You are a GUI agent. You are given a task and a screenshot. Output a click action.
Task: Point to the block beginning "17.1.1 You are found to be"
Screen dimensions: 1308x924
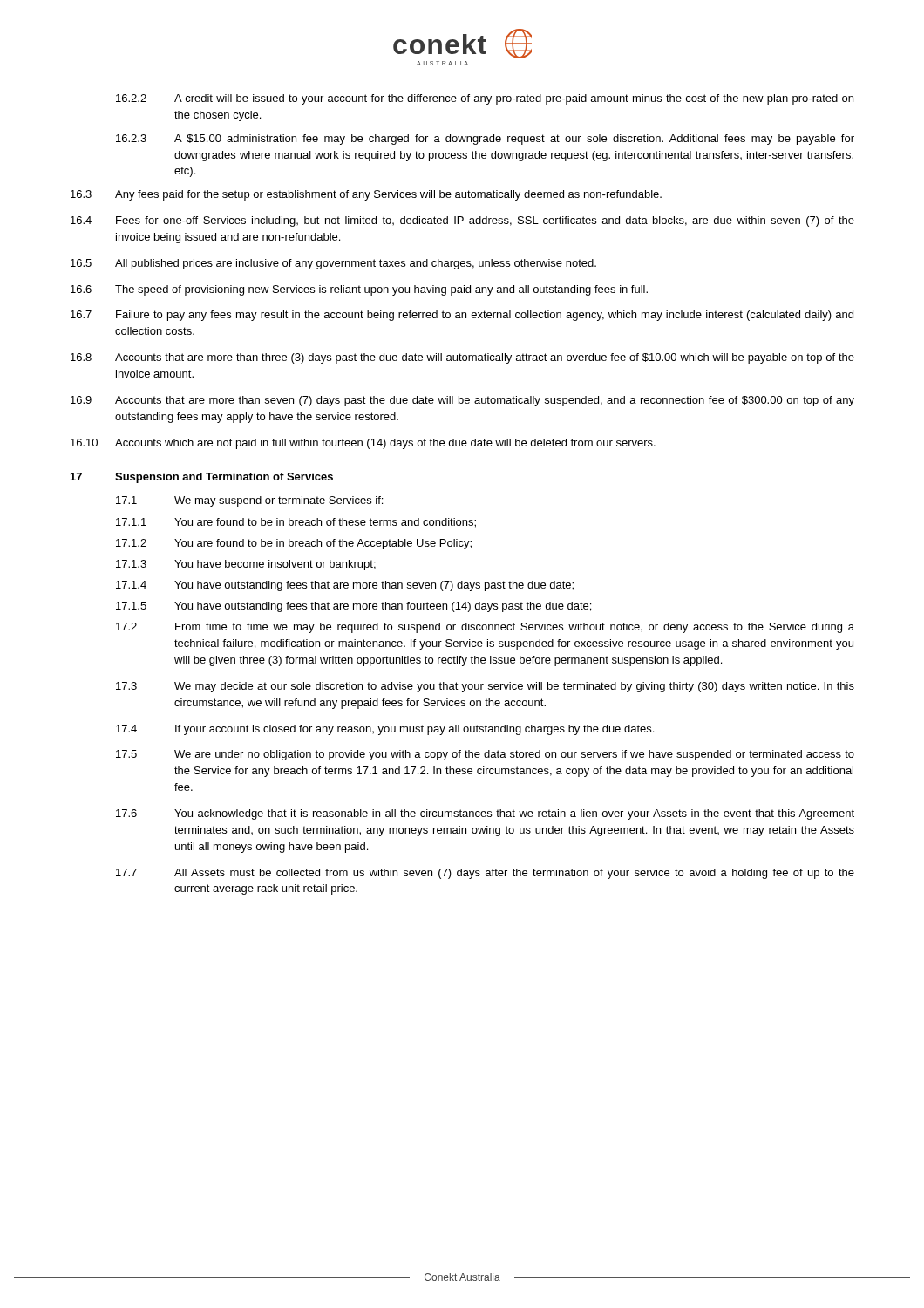pos(485,523)
